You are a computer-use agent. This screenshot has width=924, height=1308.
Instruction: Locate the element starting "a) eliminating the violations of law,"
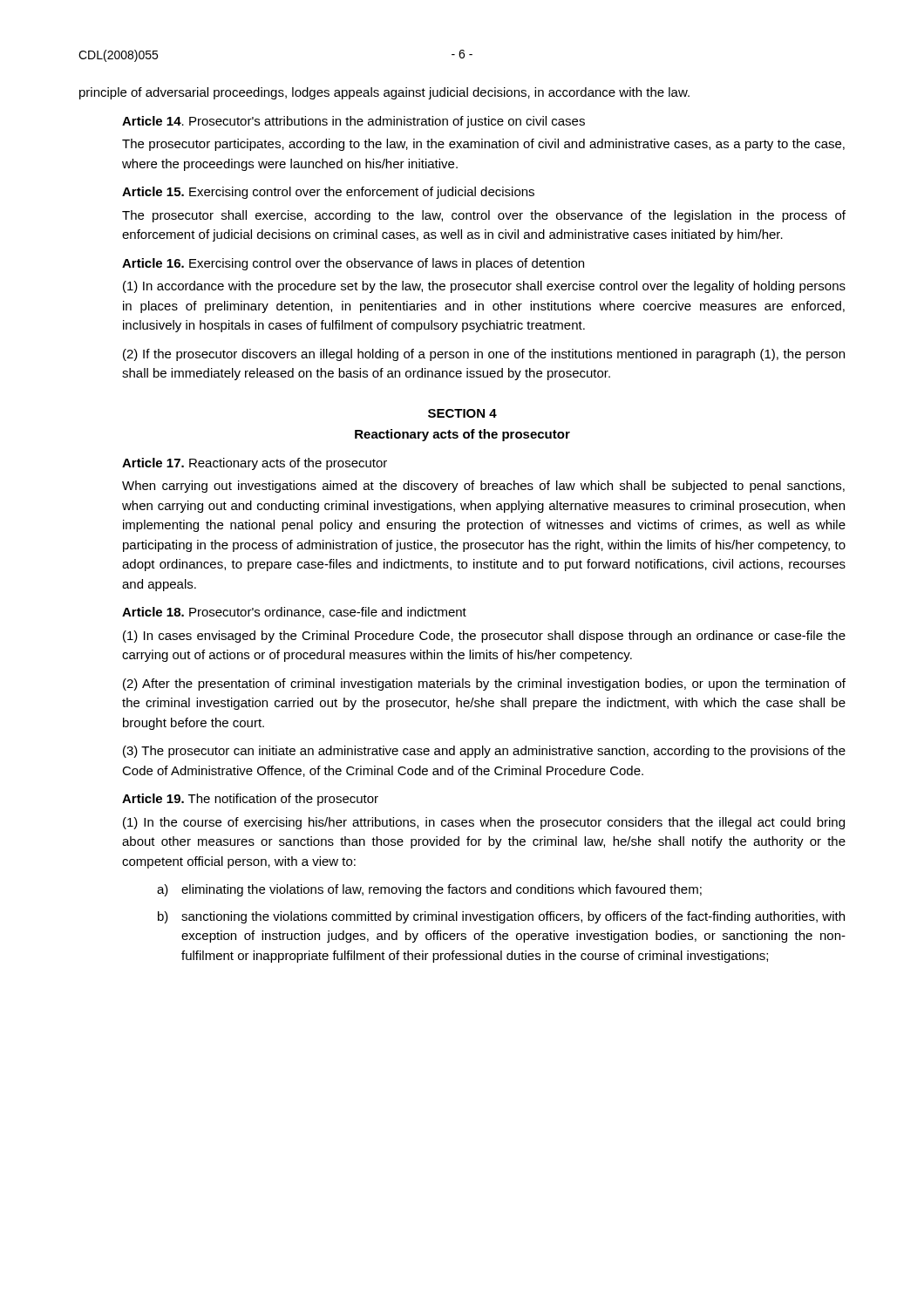pyautogui.click(x=501, y=890)
